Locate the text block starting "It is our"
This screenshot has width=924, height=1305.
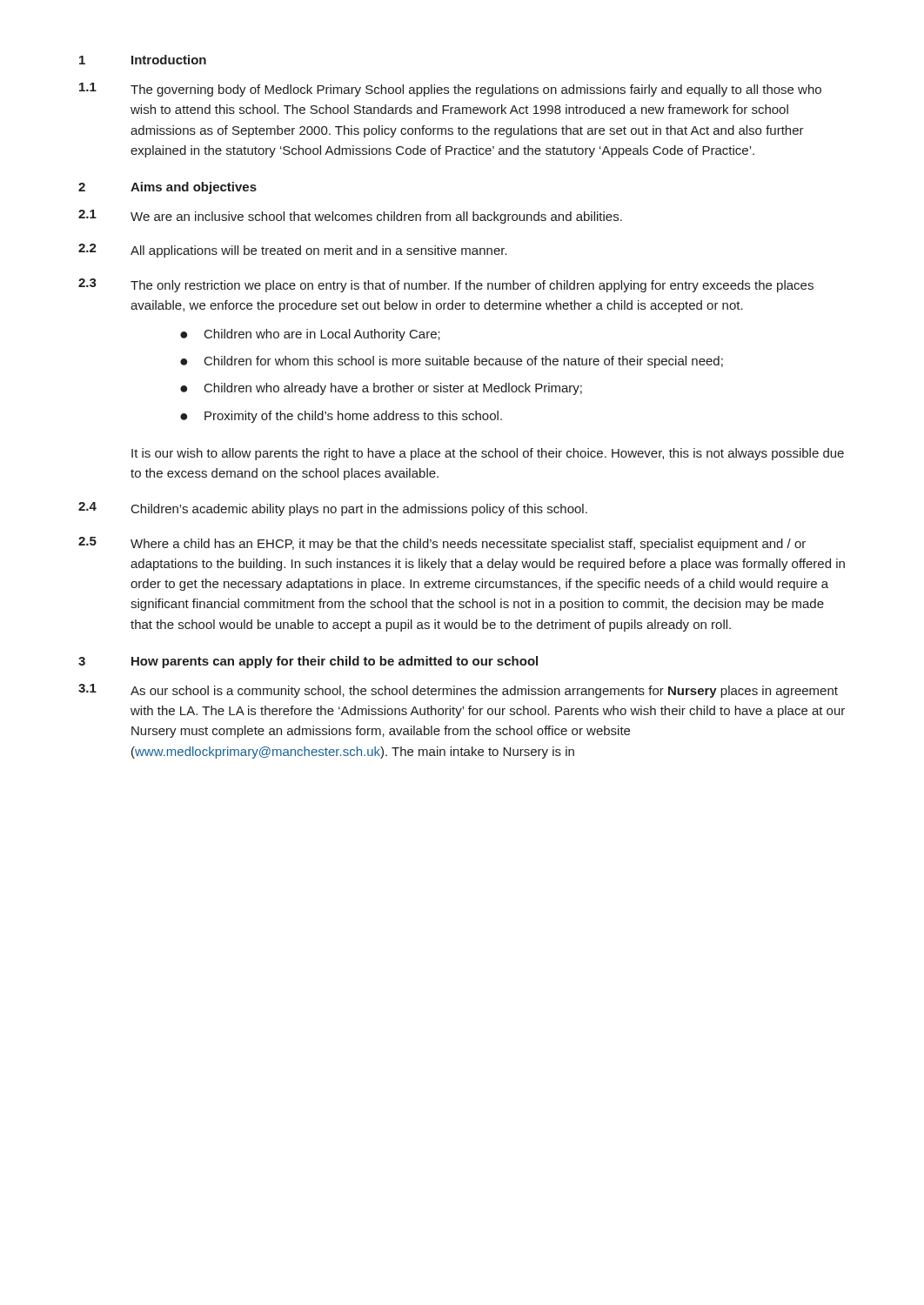487,463
